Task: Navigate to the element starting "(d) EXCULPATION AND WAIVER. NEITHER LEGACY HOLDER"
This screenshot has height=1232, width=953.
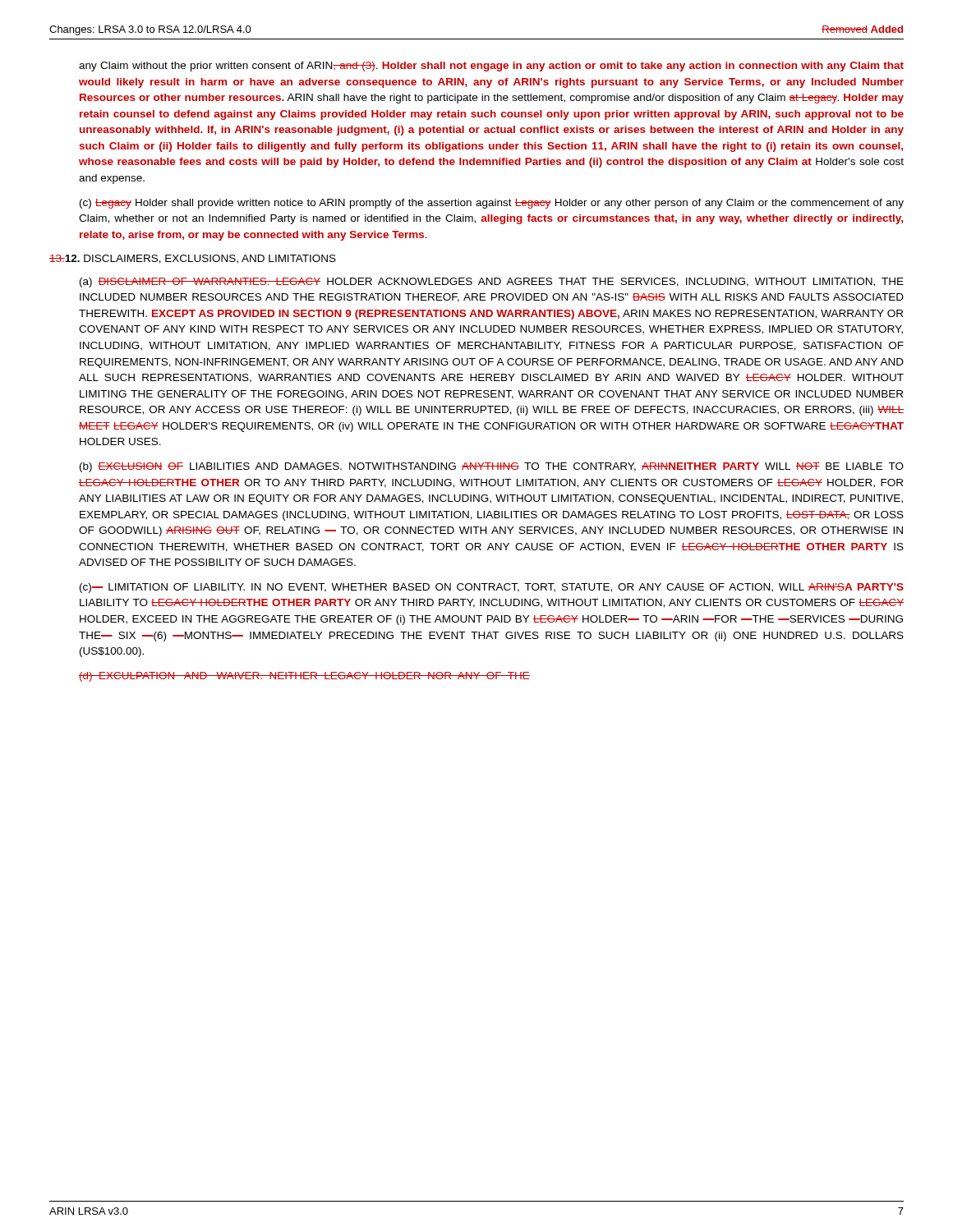Action: pos(304,675)
